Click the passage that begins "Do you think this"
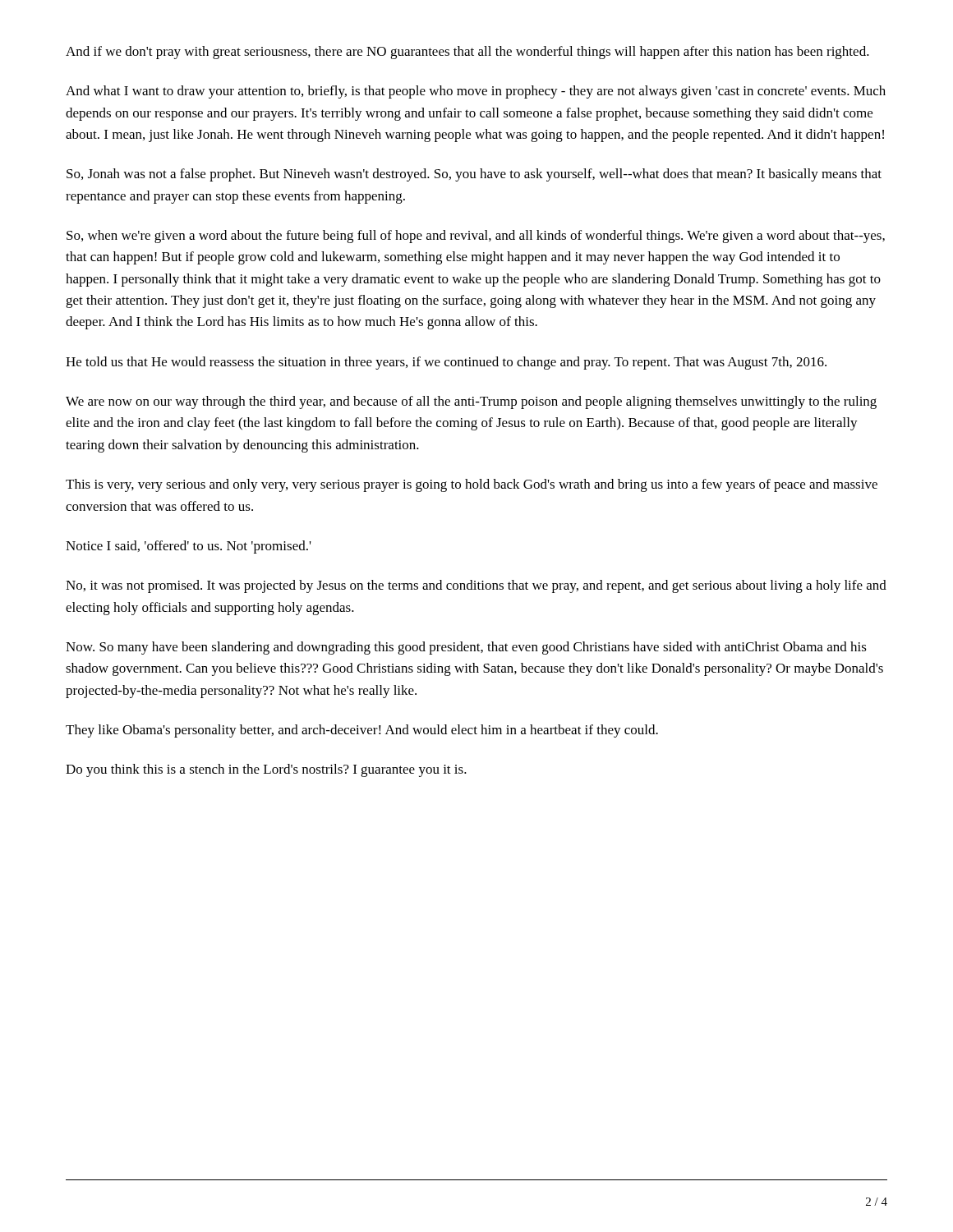 (x=266, y=769)
